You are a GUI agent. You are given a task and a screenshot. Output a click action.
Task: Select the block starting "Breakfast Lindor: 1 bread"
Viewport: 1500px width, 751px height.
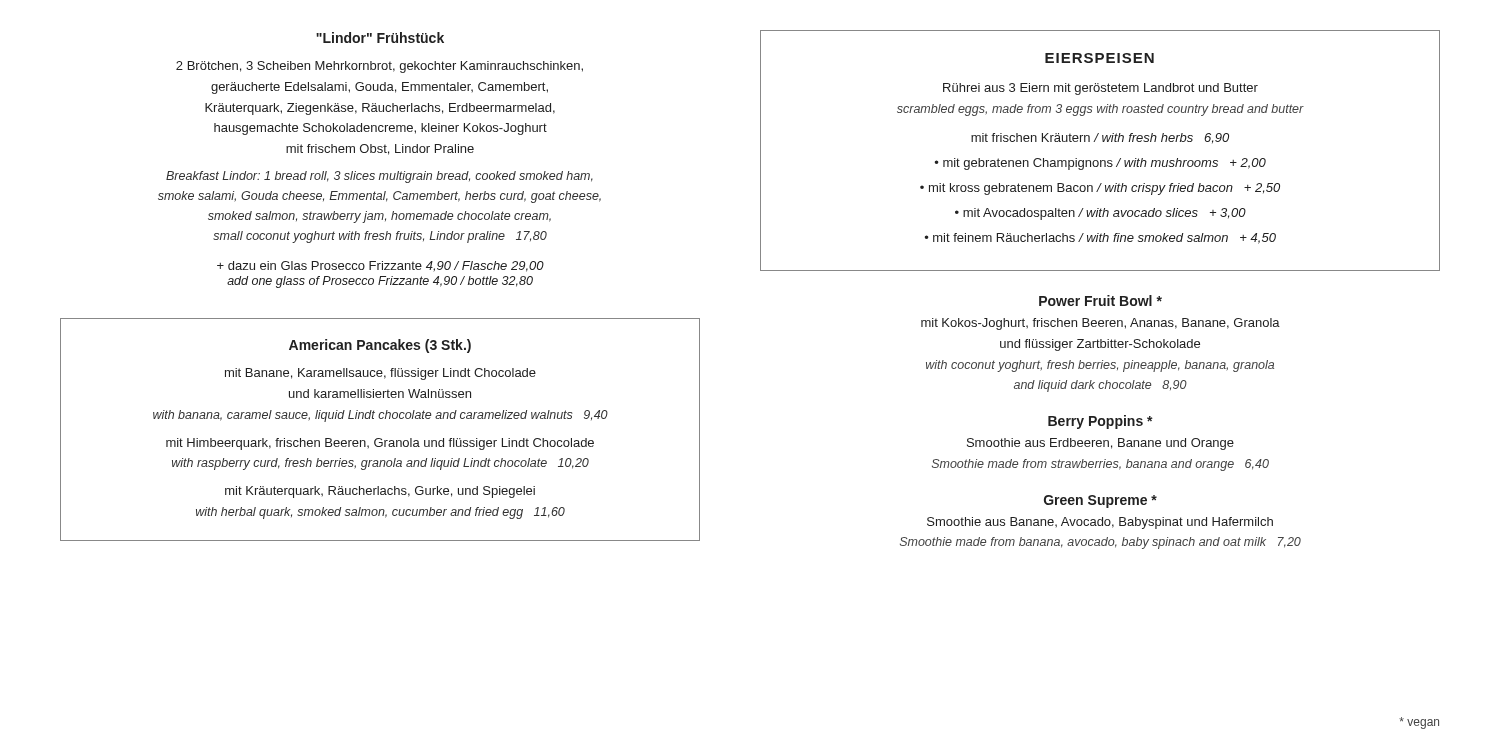[380, 206]
